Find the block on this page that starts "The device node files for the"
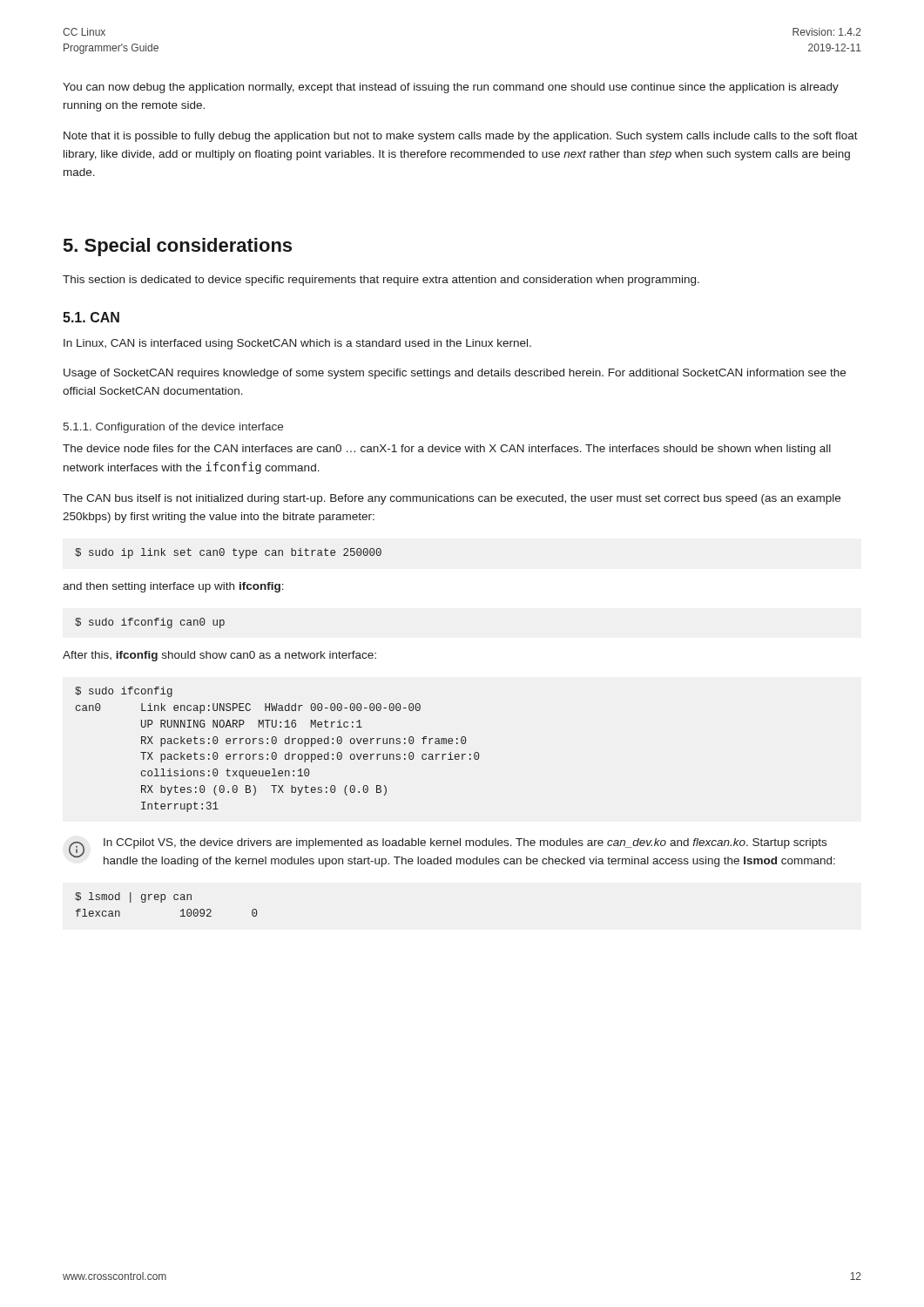The image size is (924, 1307). 447,458
